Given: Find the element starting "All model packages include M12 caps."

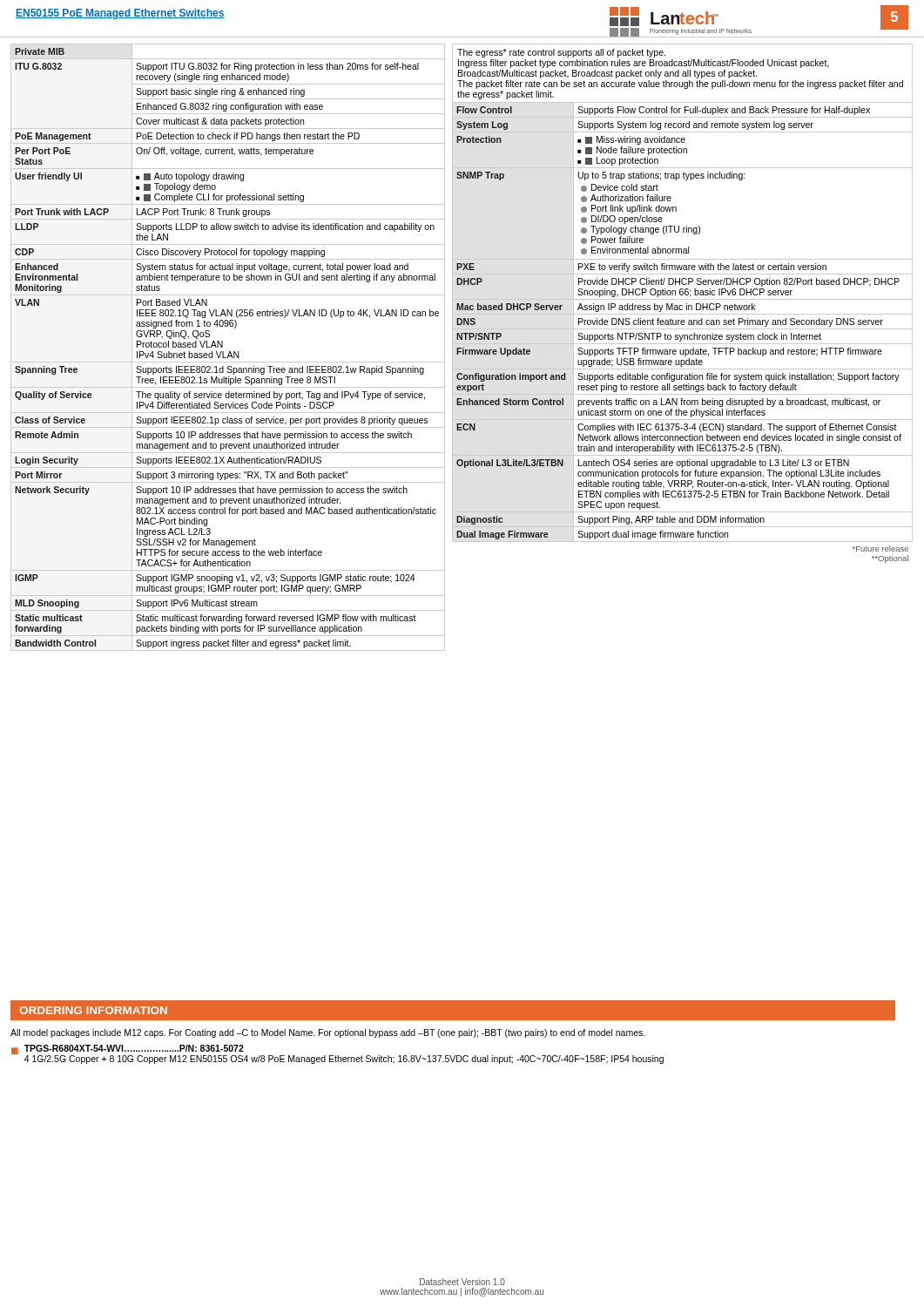Looking at the screenshot, I should click(328, 1033).
